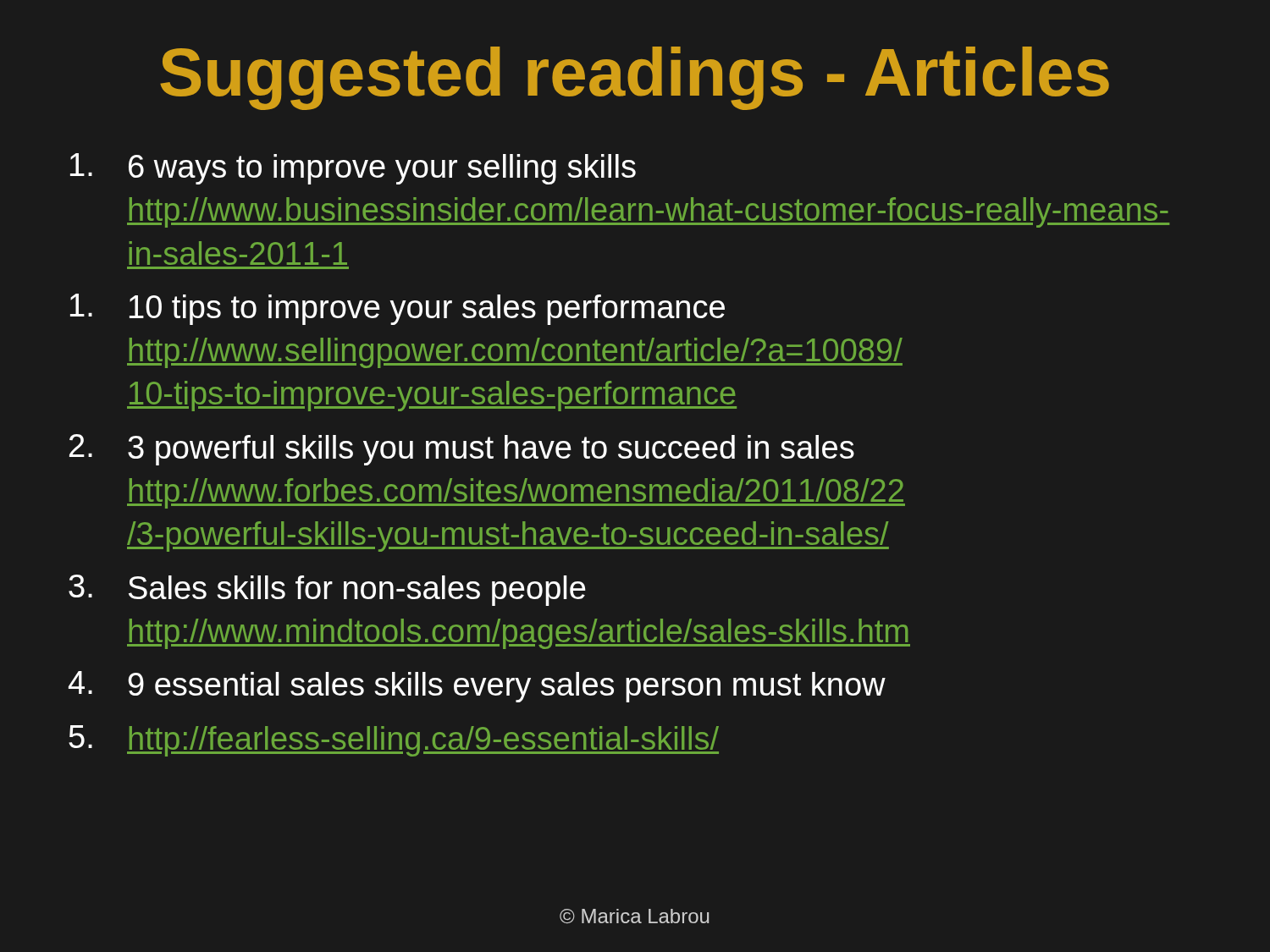Click on the region starting "5. http://fearless-selling.ca/9-essential-skills/"
The height and width of the screenshot is (952, 1270).
coord(393,739)
